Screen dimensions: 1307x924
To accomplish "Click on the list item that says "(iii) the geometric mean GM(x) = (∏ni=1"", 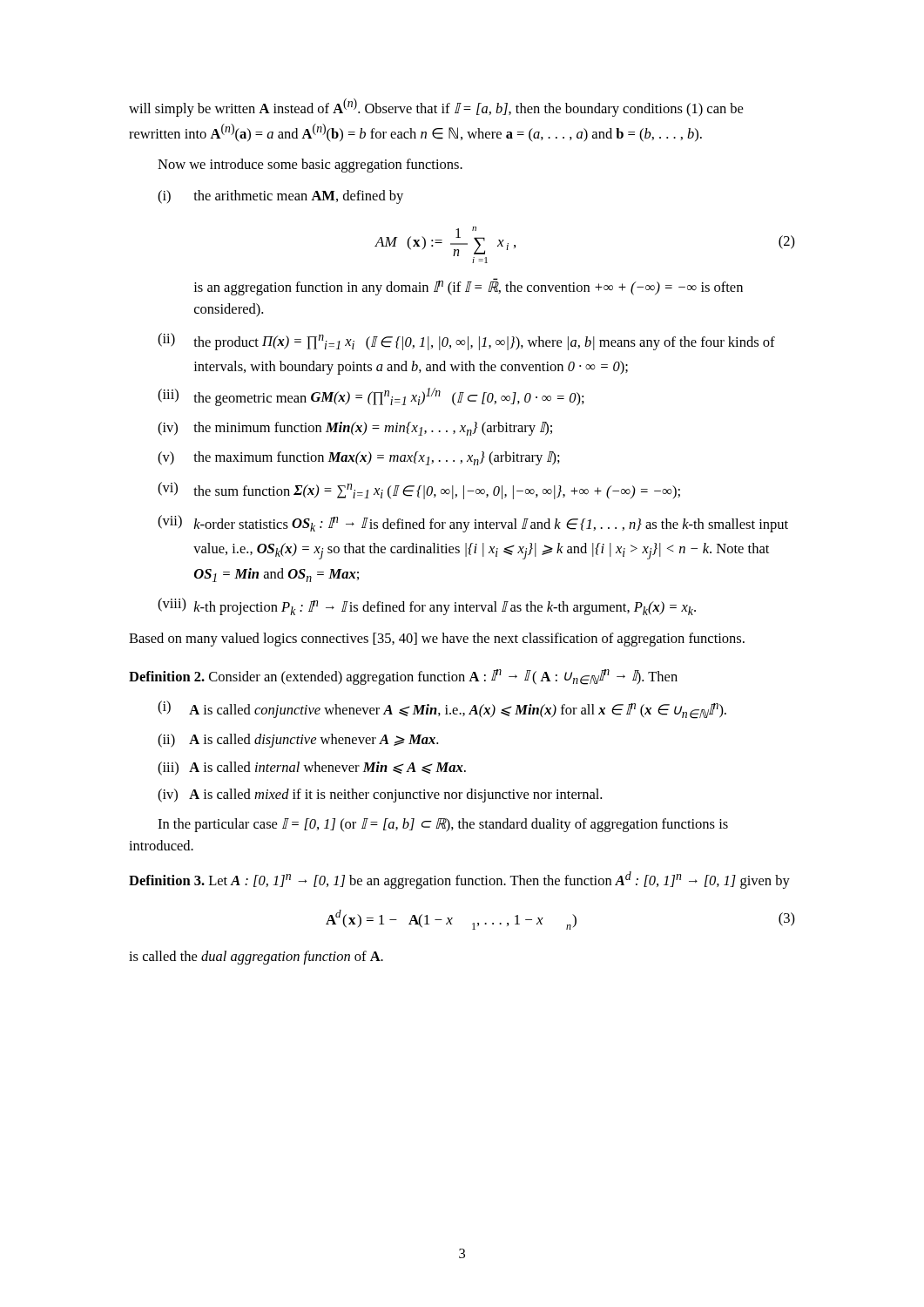I will [476, 397].
